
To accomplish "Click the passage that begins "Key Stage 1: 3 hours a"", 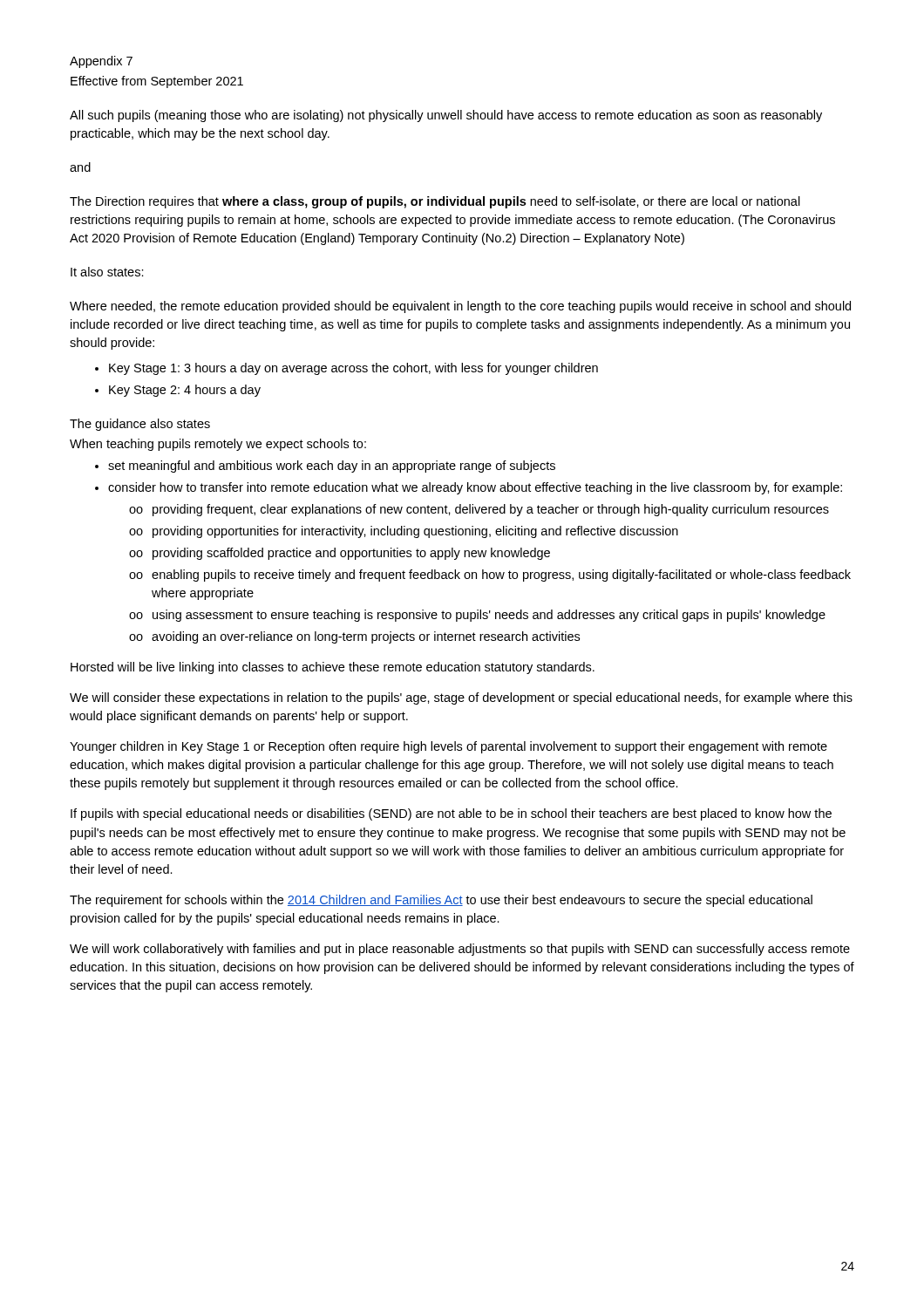I will tap(471, 380).
